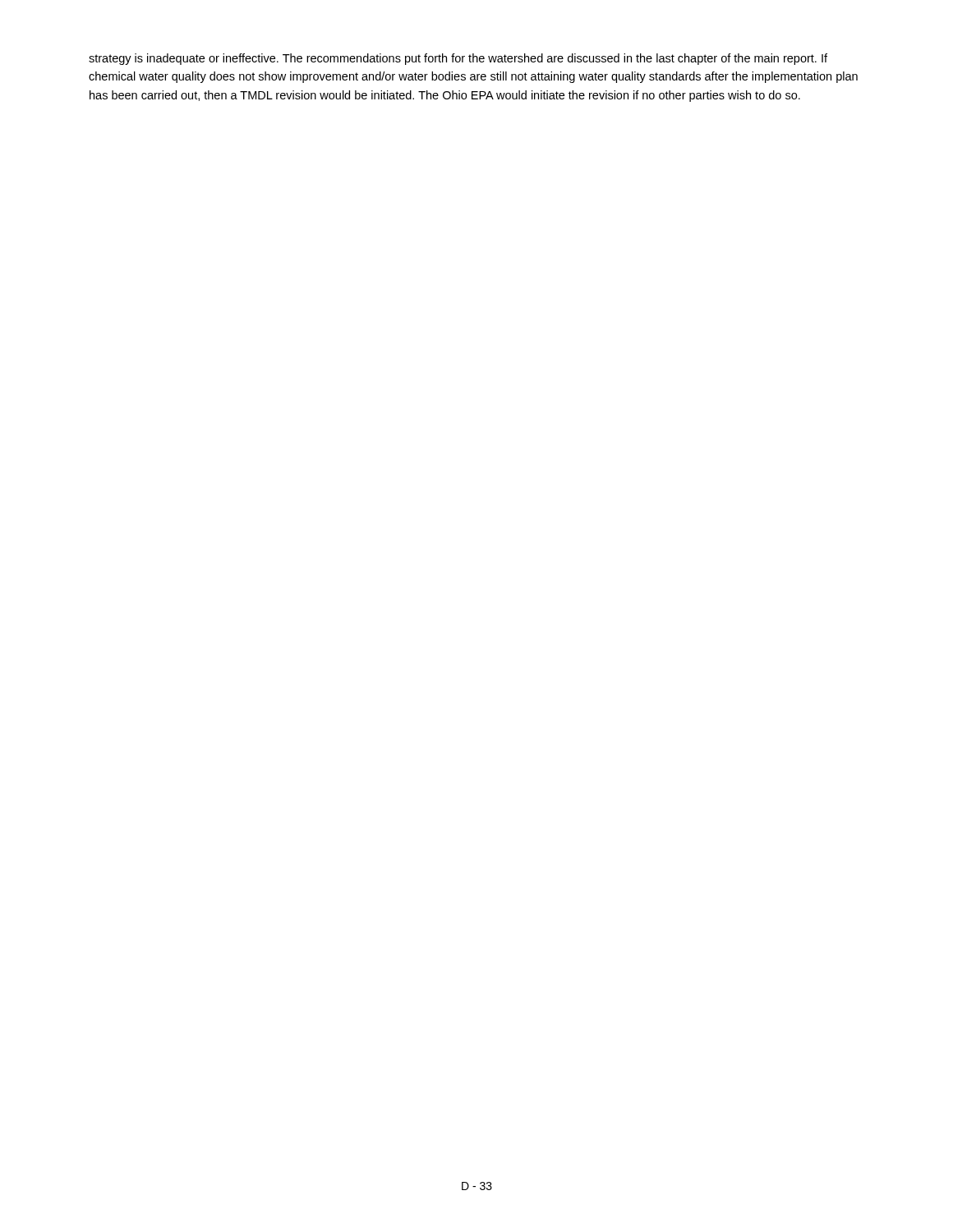Screen dimensions: 1232x953
Task: Navigate to the text block starting "strategy is inadequate or ineffective. The"
Action: (473, 77)
